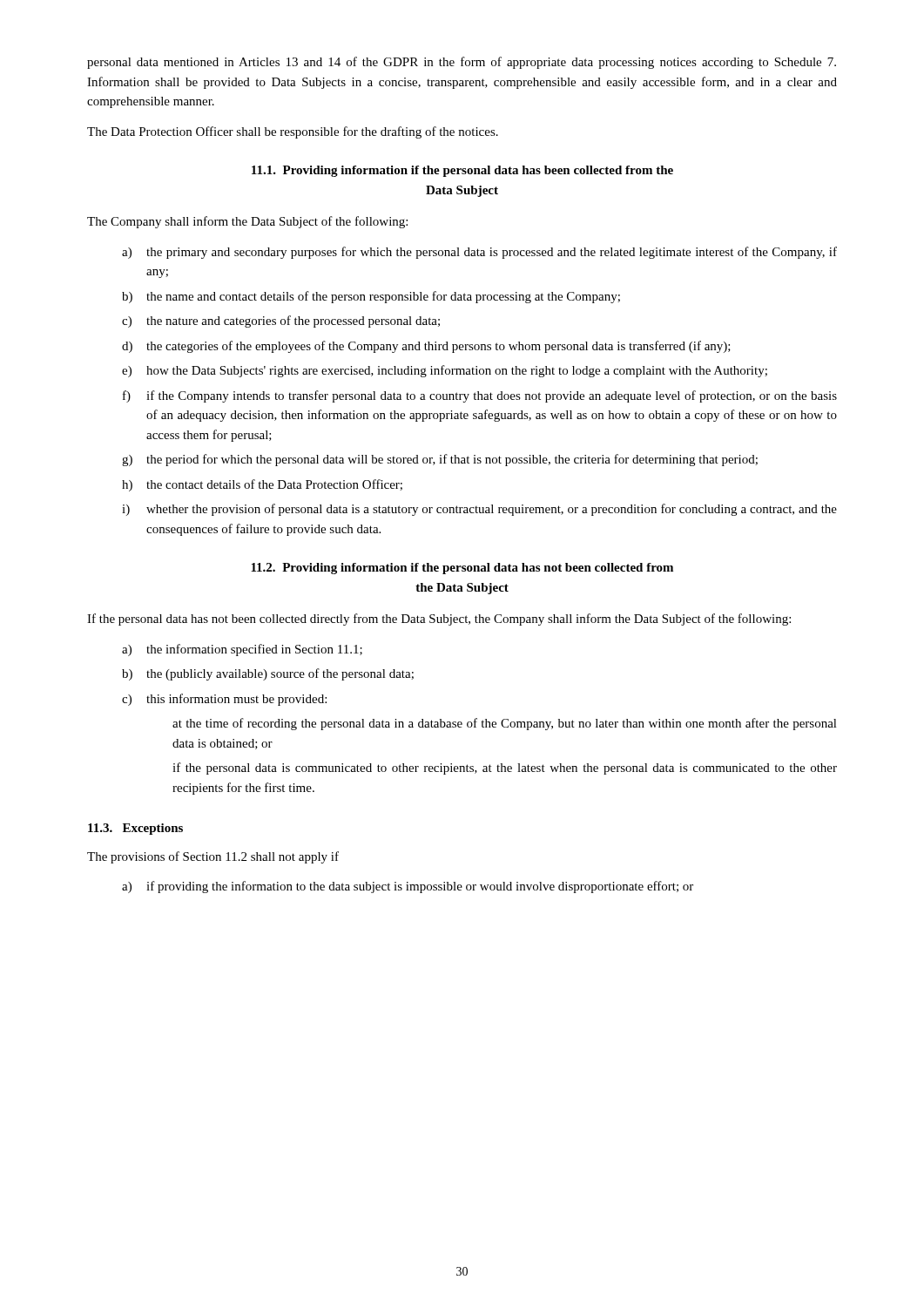Point to the block beginning "If the personal"
This screenshot has width=924, height=1307.
point(462,619)
